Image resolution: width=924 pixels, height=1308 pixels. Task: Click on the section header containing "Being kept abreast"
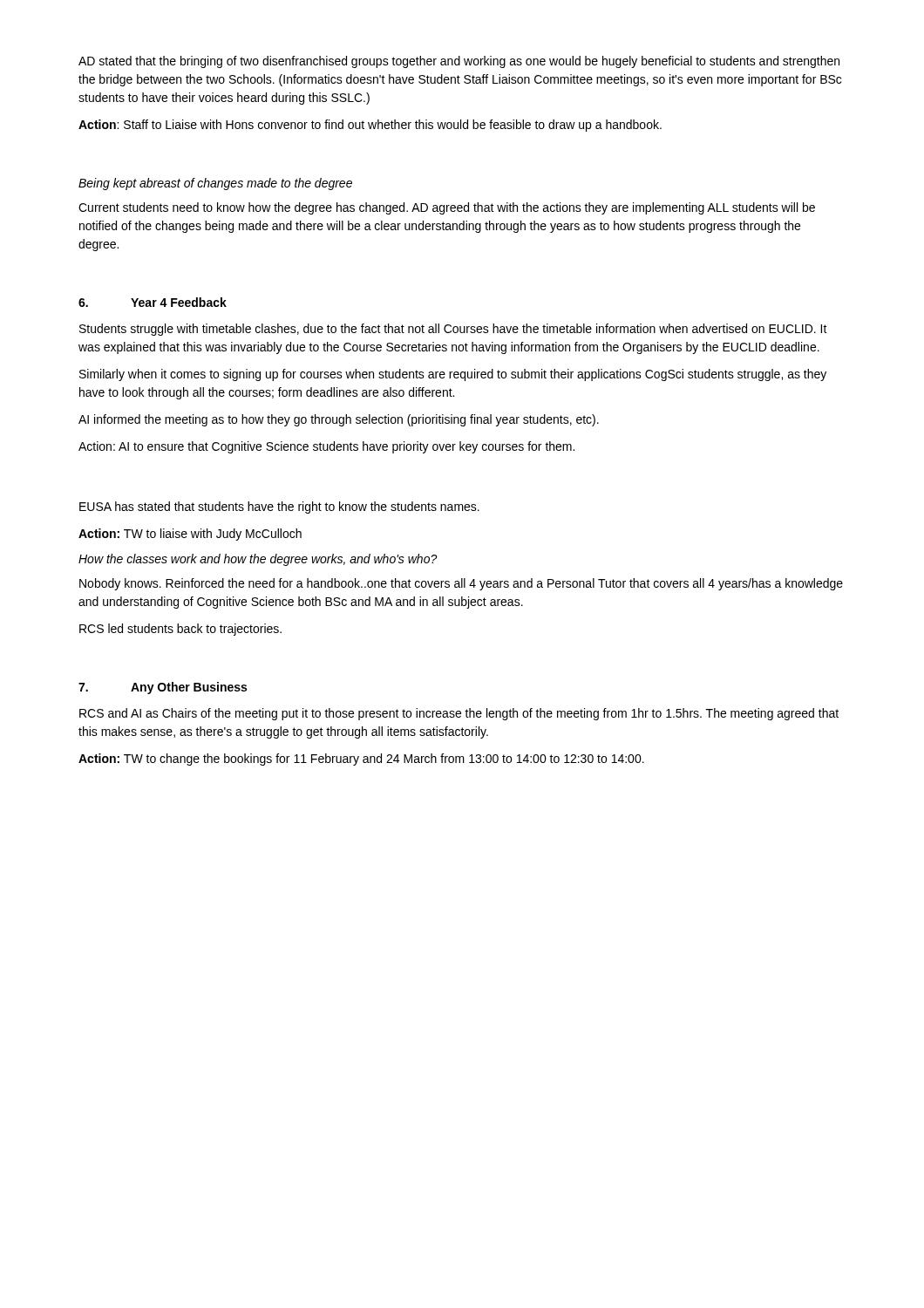(x=216, y=183)
